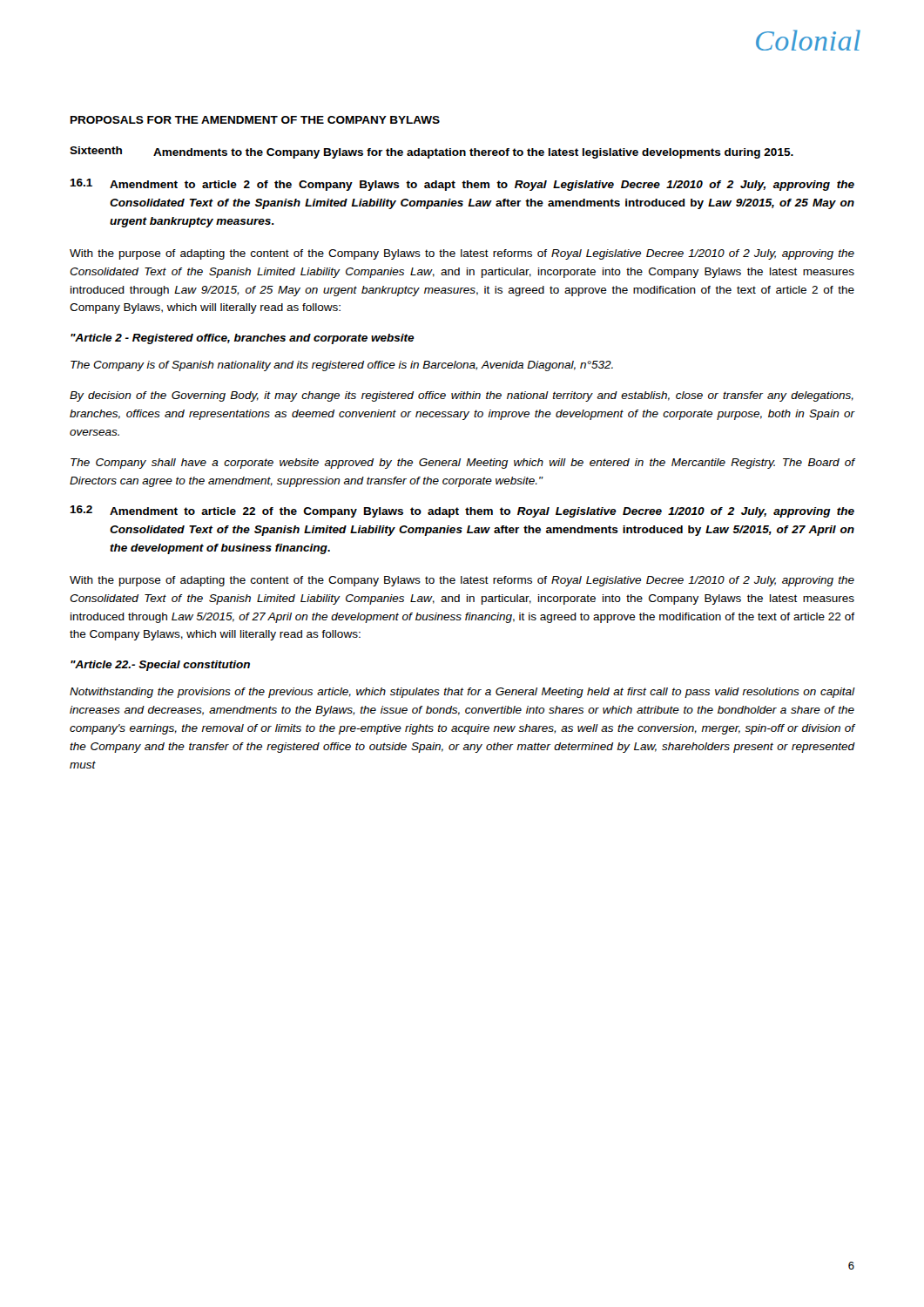Locate the block of text that opens with "Notwithstanding the provisions of the previous article, which"
This screenshot has height=1307, width=924.
pyautogui.click(x=462, y=728)
